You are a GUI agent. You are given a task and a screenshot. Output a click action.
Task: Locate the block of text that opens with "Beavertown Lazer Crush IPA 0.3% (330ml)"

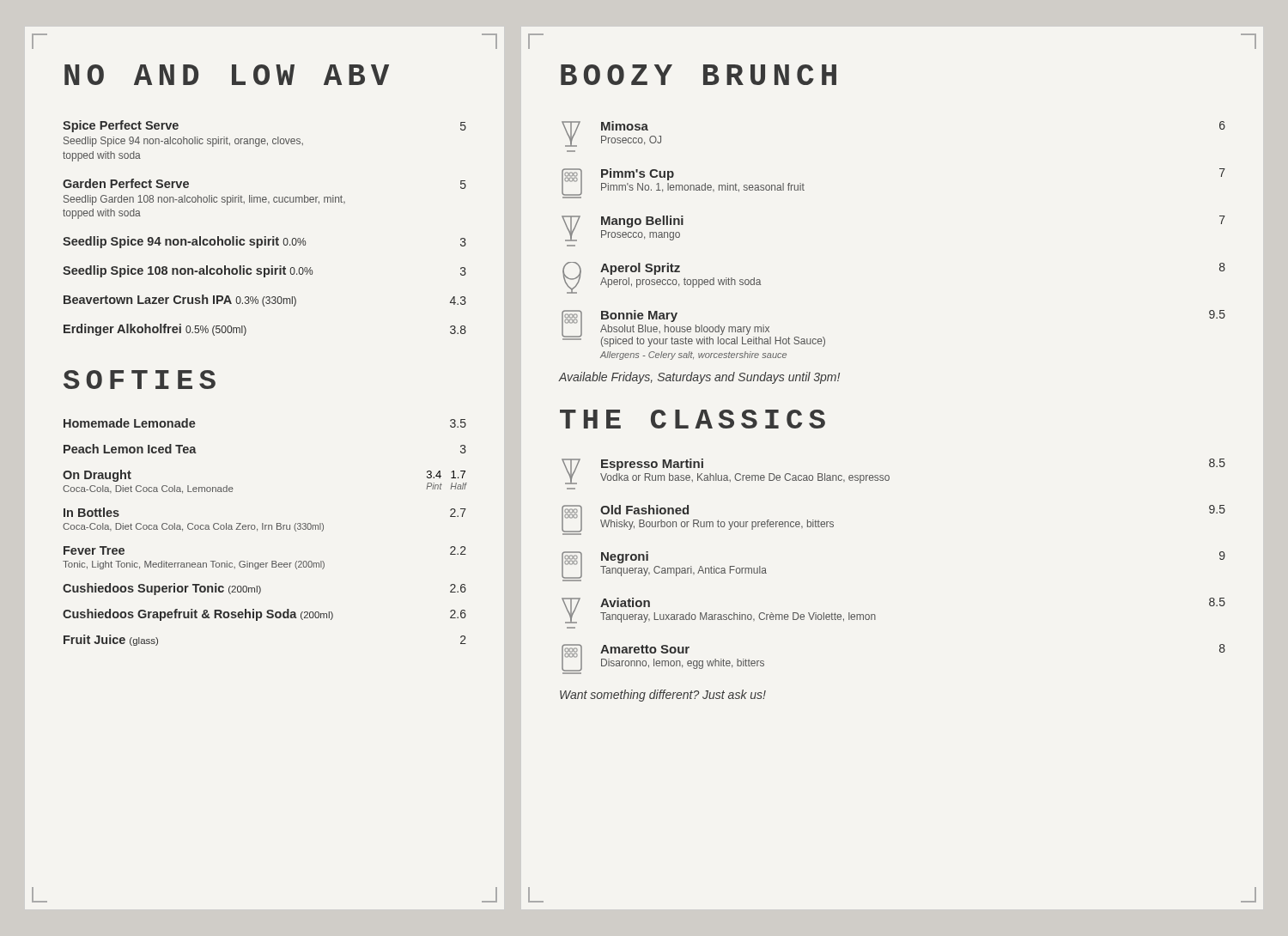click(264, 301)
